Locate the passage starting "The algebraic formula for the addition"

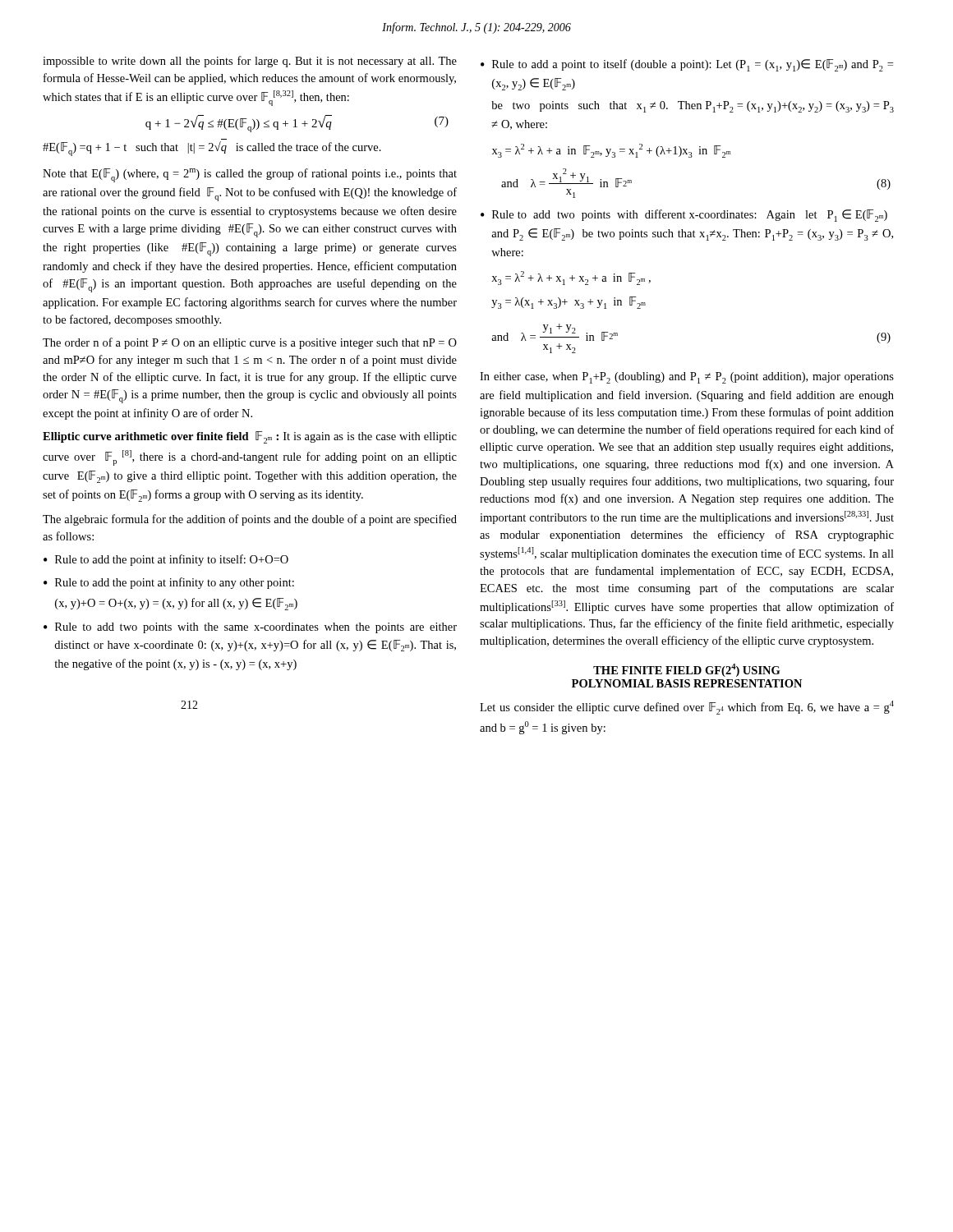pos(250,528)
